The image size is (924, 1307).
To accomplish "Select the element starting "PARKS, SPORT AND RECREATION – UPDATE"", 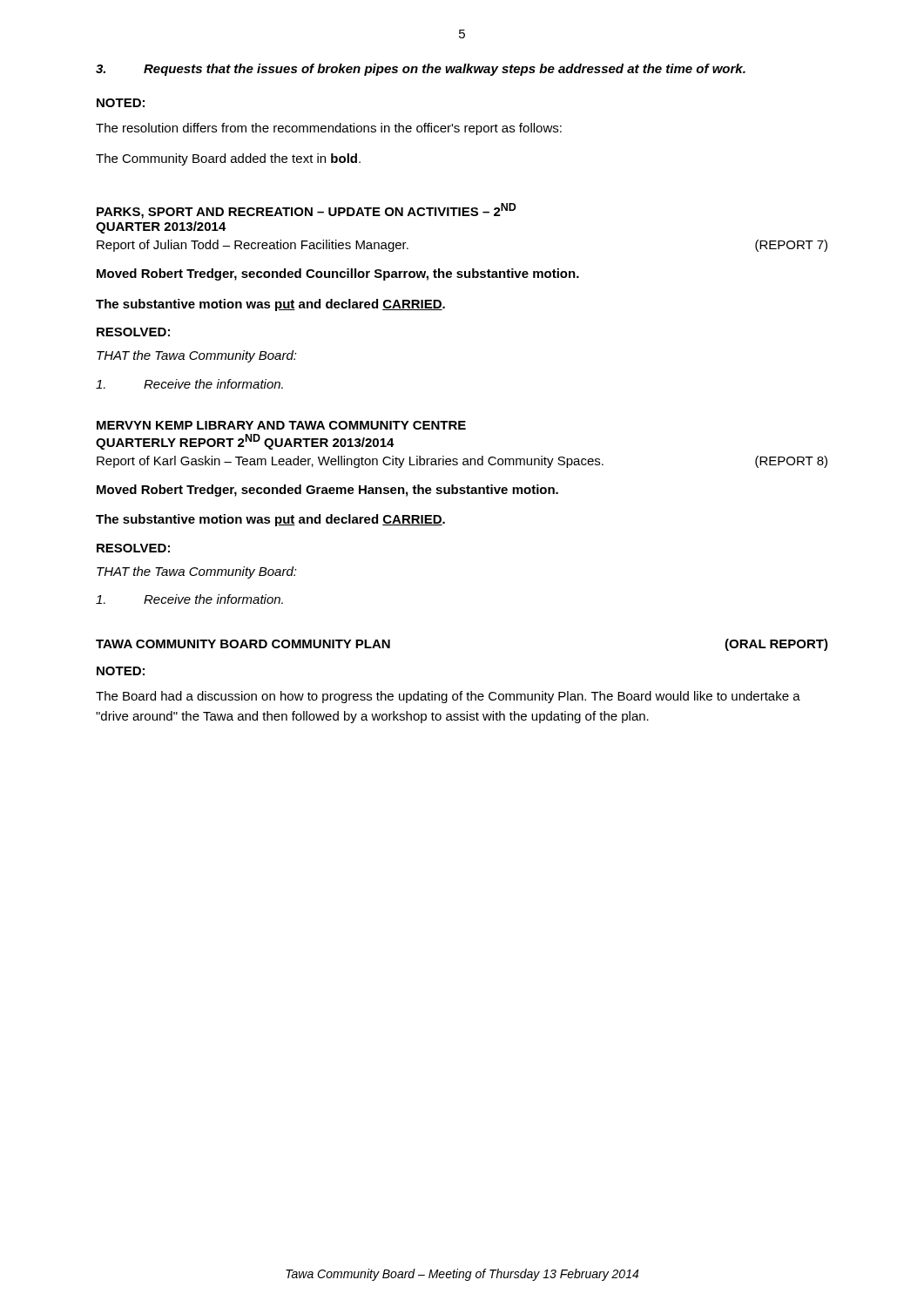I will 306,217.
